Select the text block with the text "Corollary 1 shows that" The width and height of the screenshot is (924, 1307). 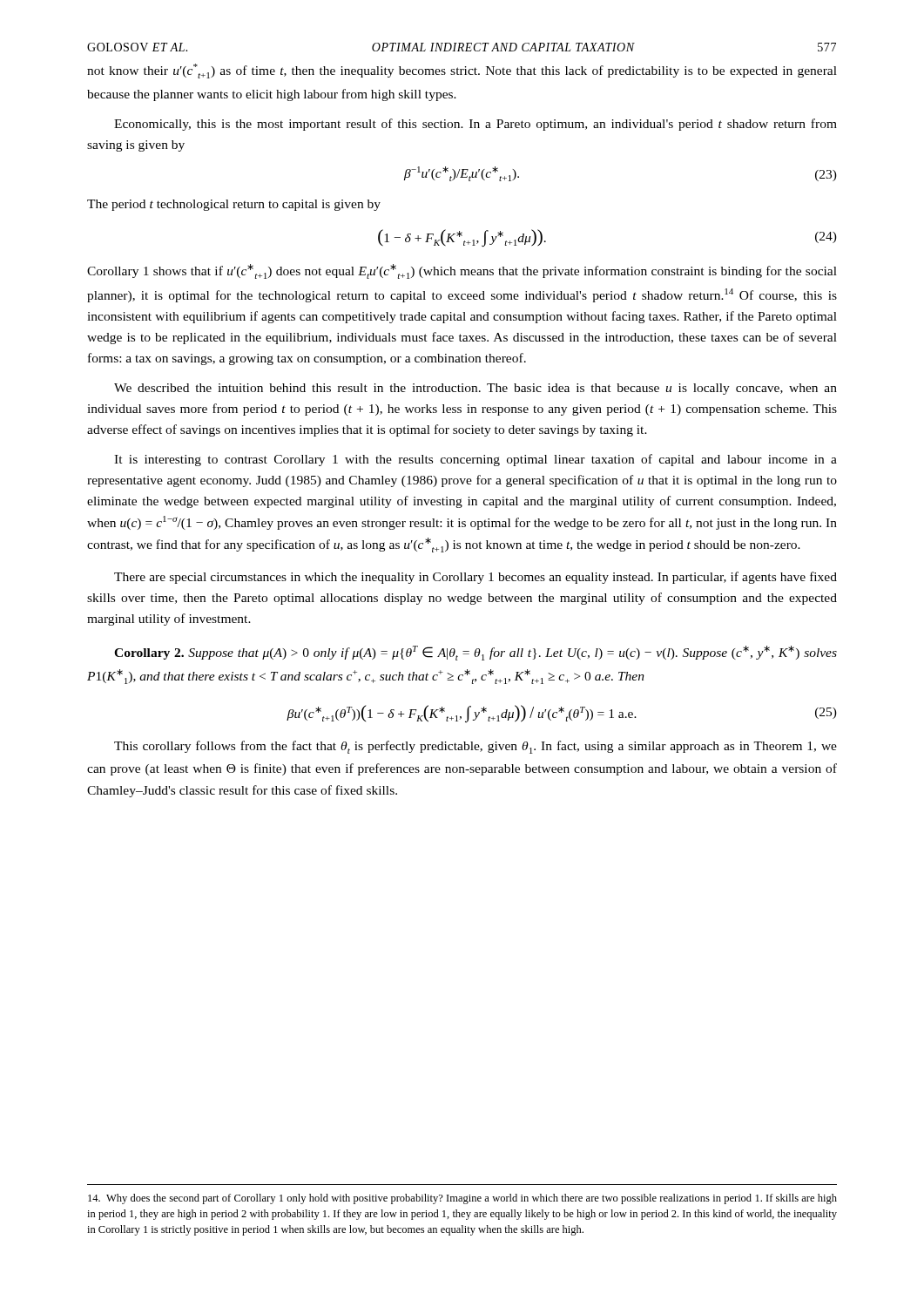[462, 314]
